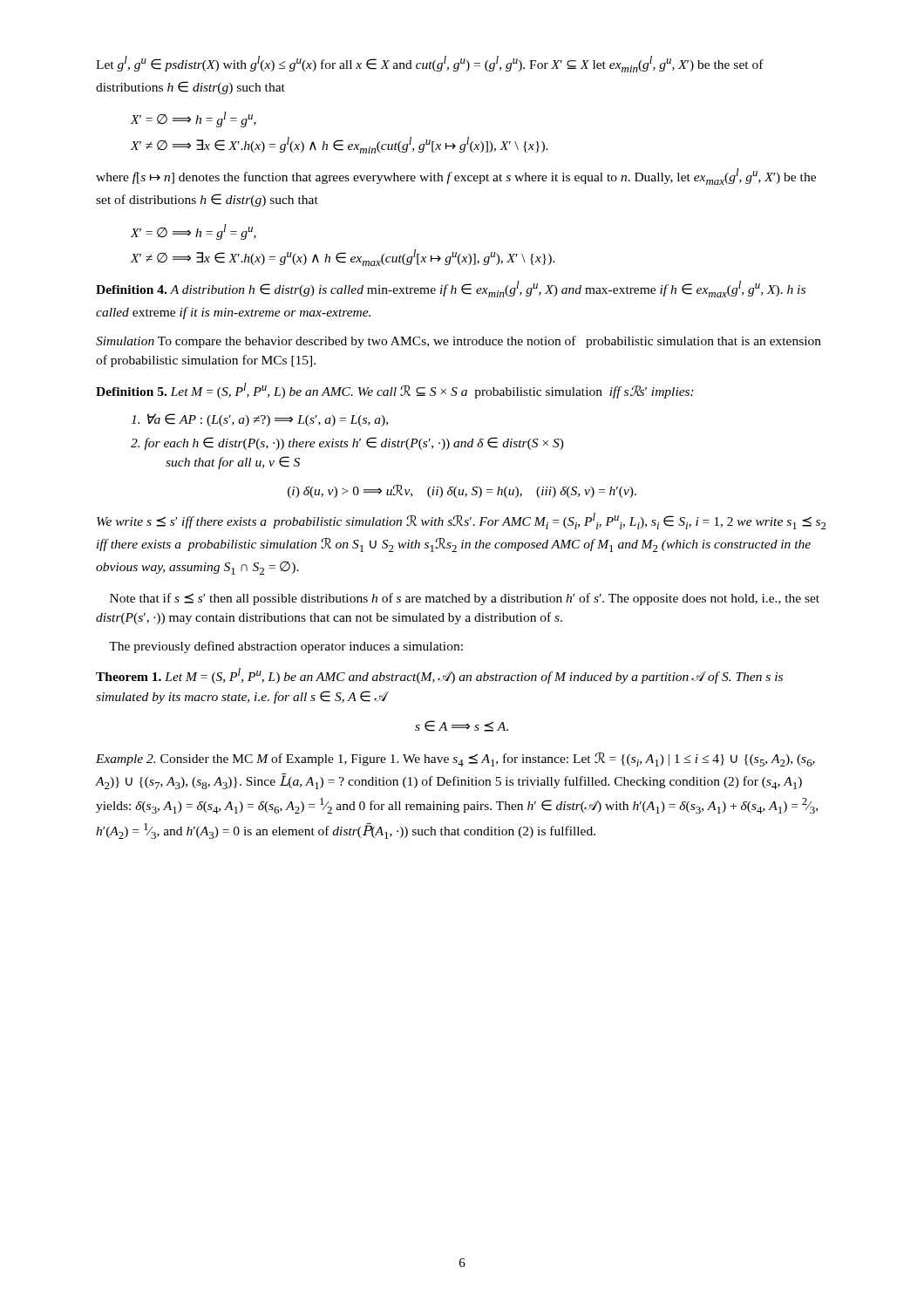Locate the text starting "s ∈ A ⟹"

[462, 726]
